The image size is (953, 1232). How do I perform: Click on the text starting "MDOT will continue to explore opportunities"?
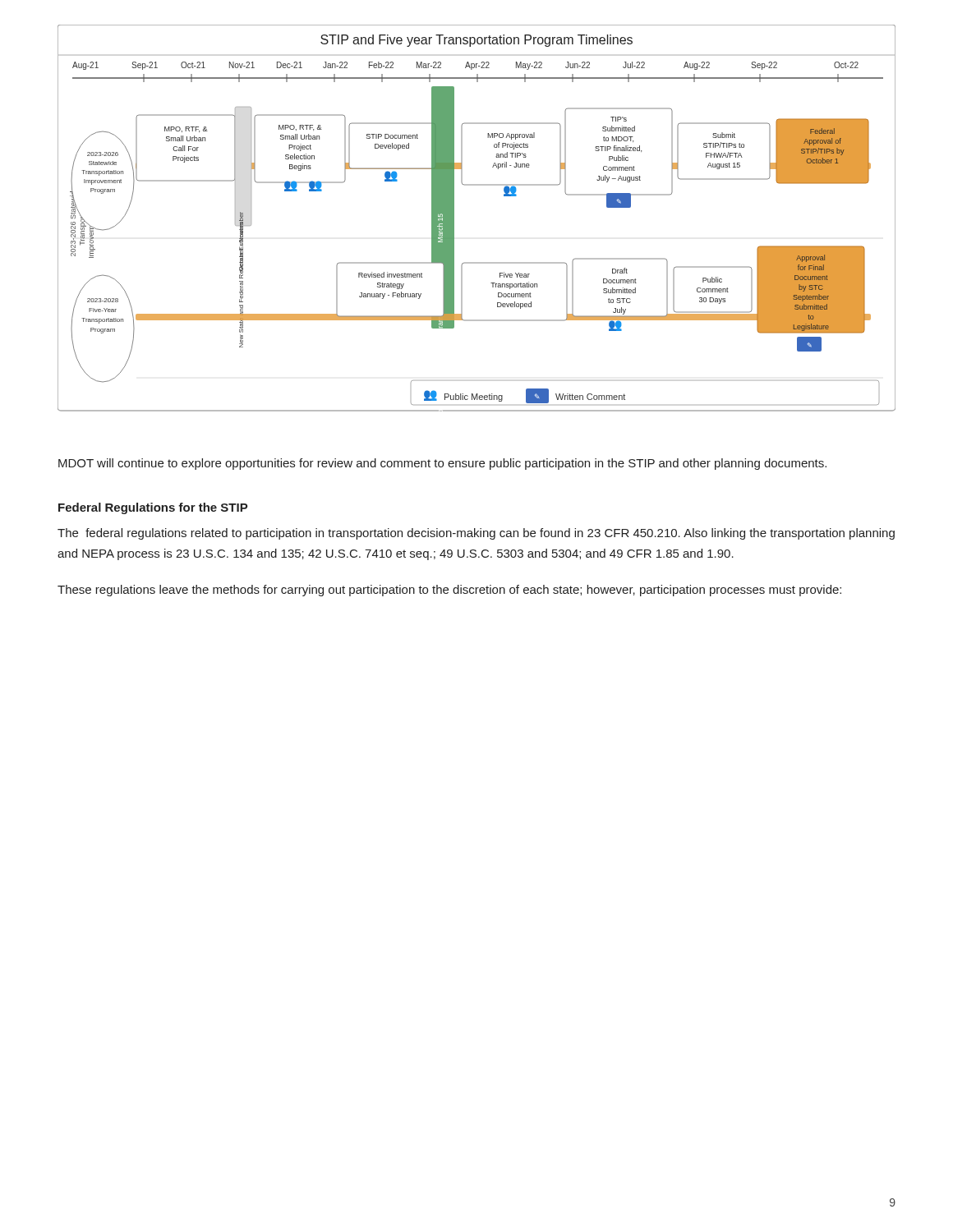443,463
